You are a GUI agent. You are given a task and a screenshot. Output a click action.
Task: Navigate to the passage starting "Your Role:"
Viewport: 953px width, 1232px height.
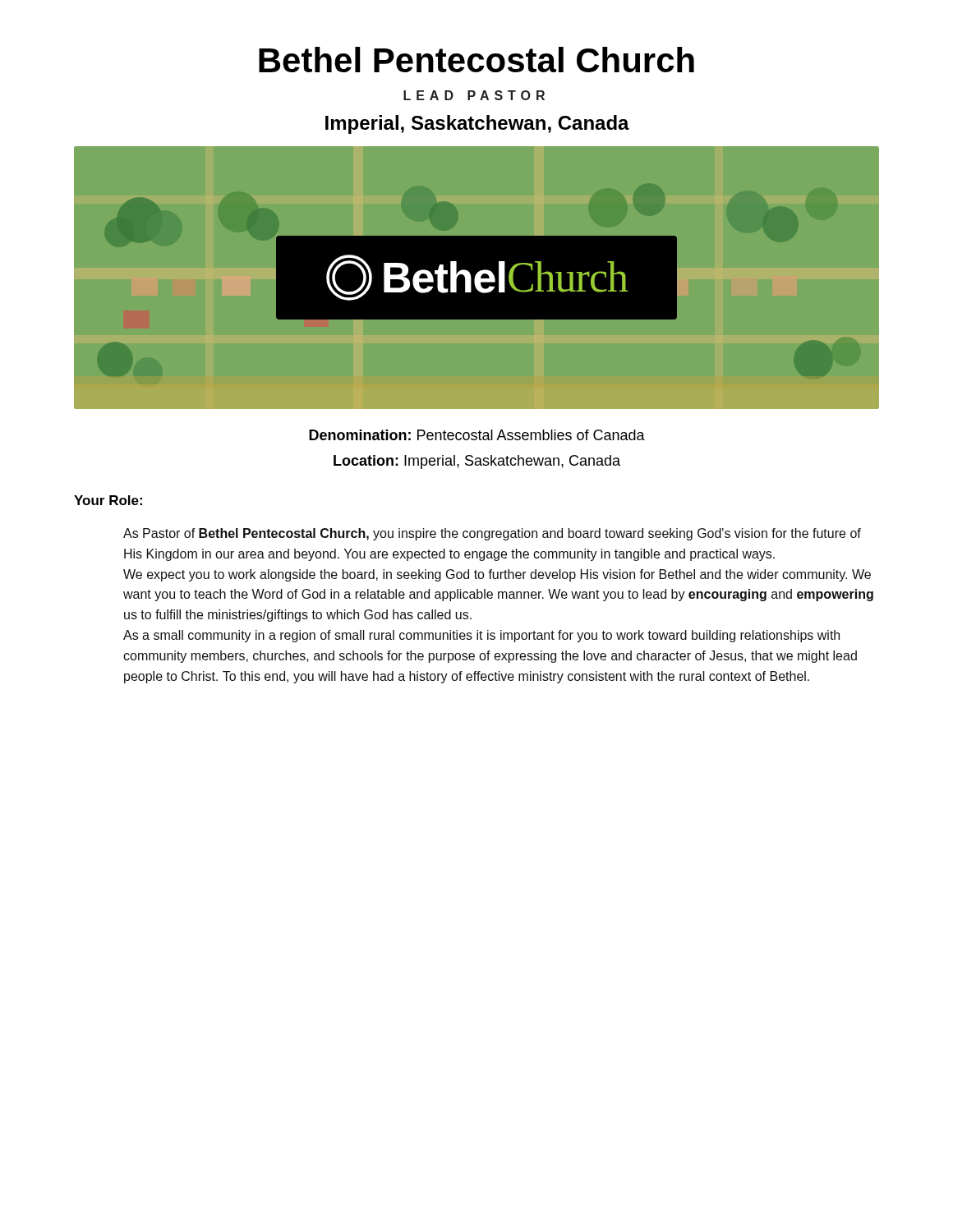click(x=108, y=500)
